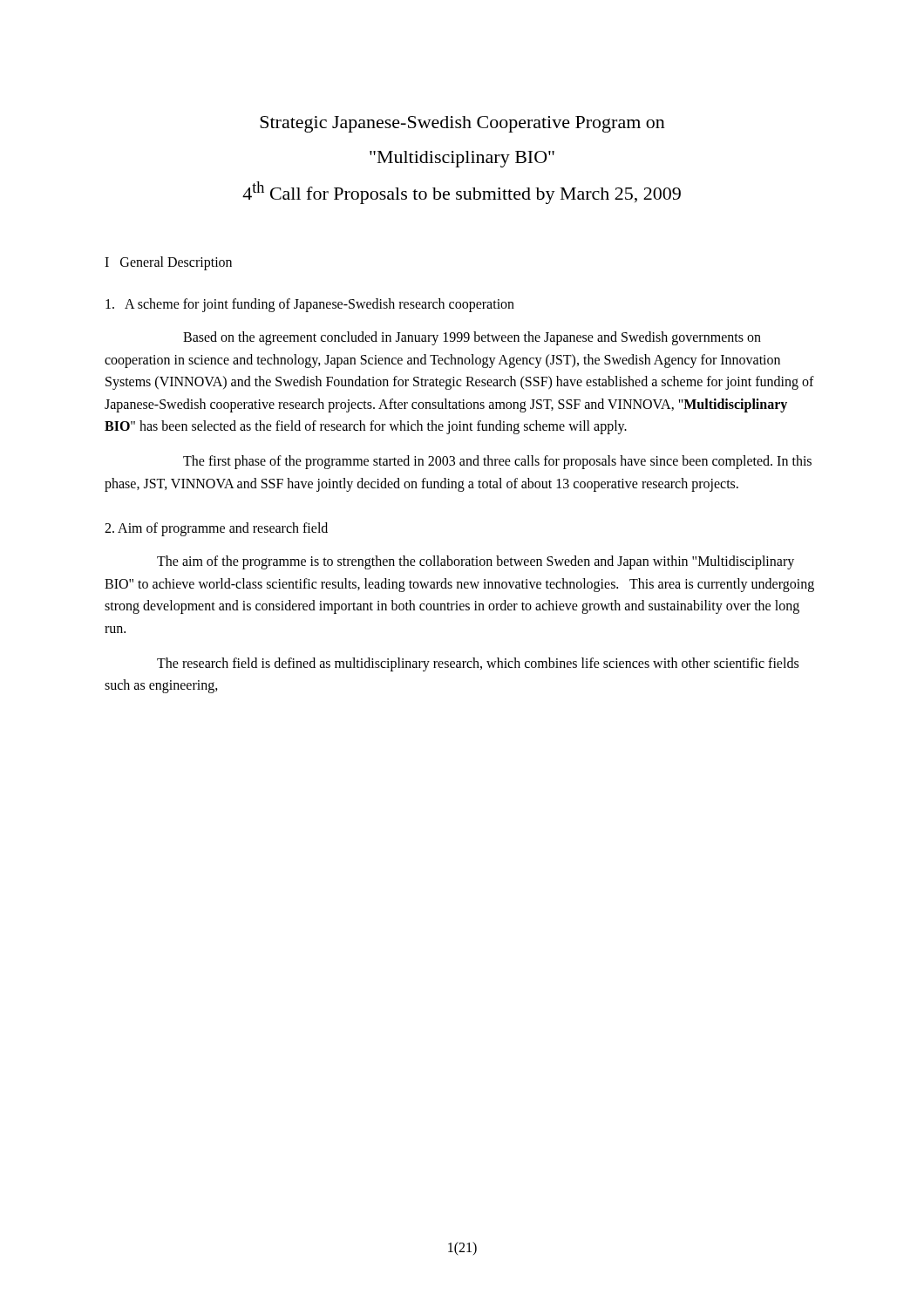Select the text starting "The aim of the"
This screenshot has width=924, height=1308.
459,595
